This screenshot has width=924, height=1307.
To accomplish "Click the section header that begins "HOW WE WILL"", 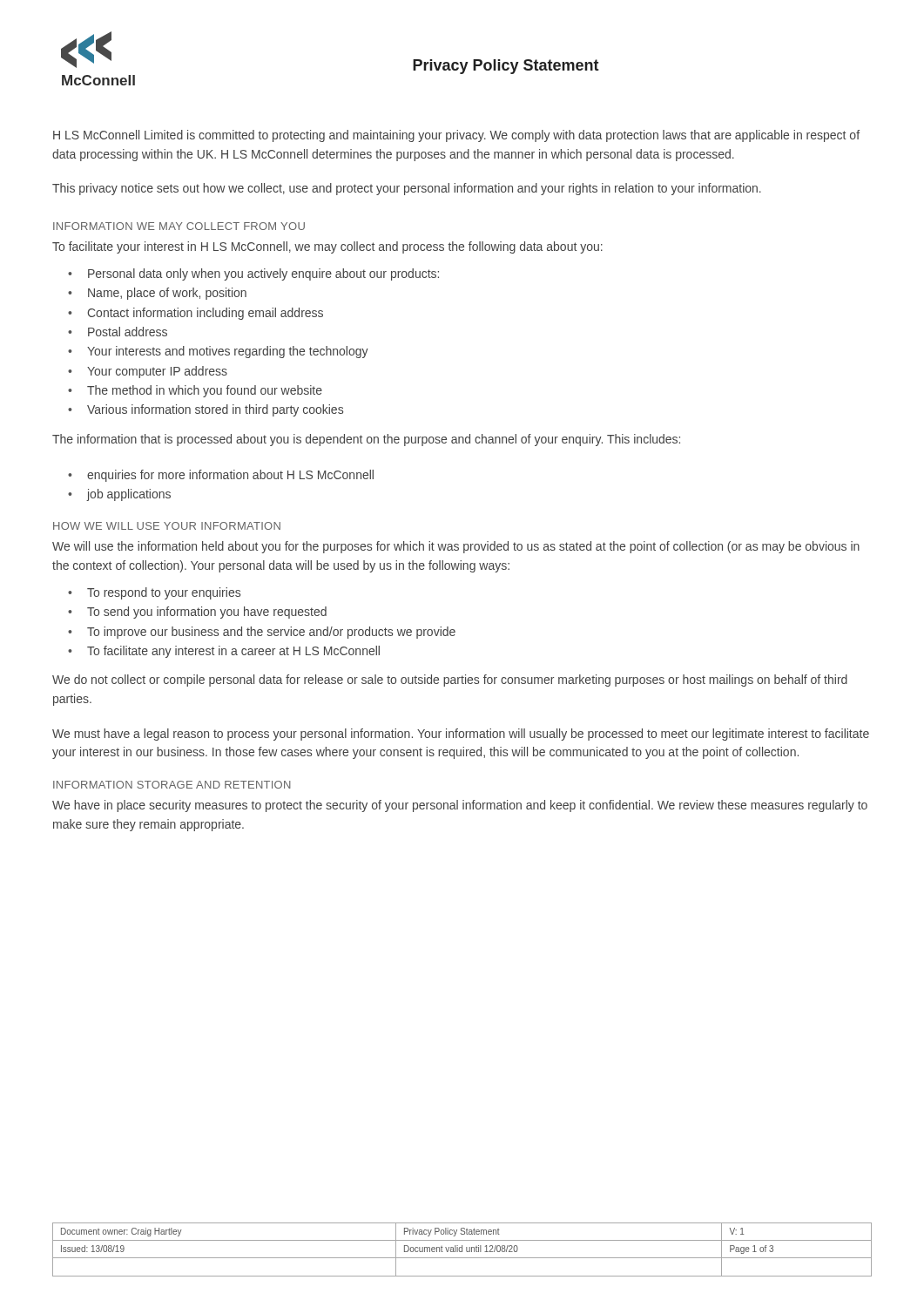I will pyautogui.click(x=167, y=526).
